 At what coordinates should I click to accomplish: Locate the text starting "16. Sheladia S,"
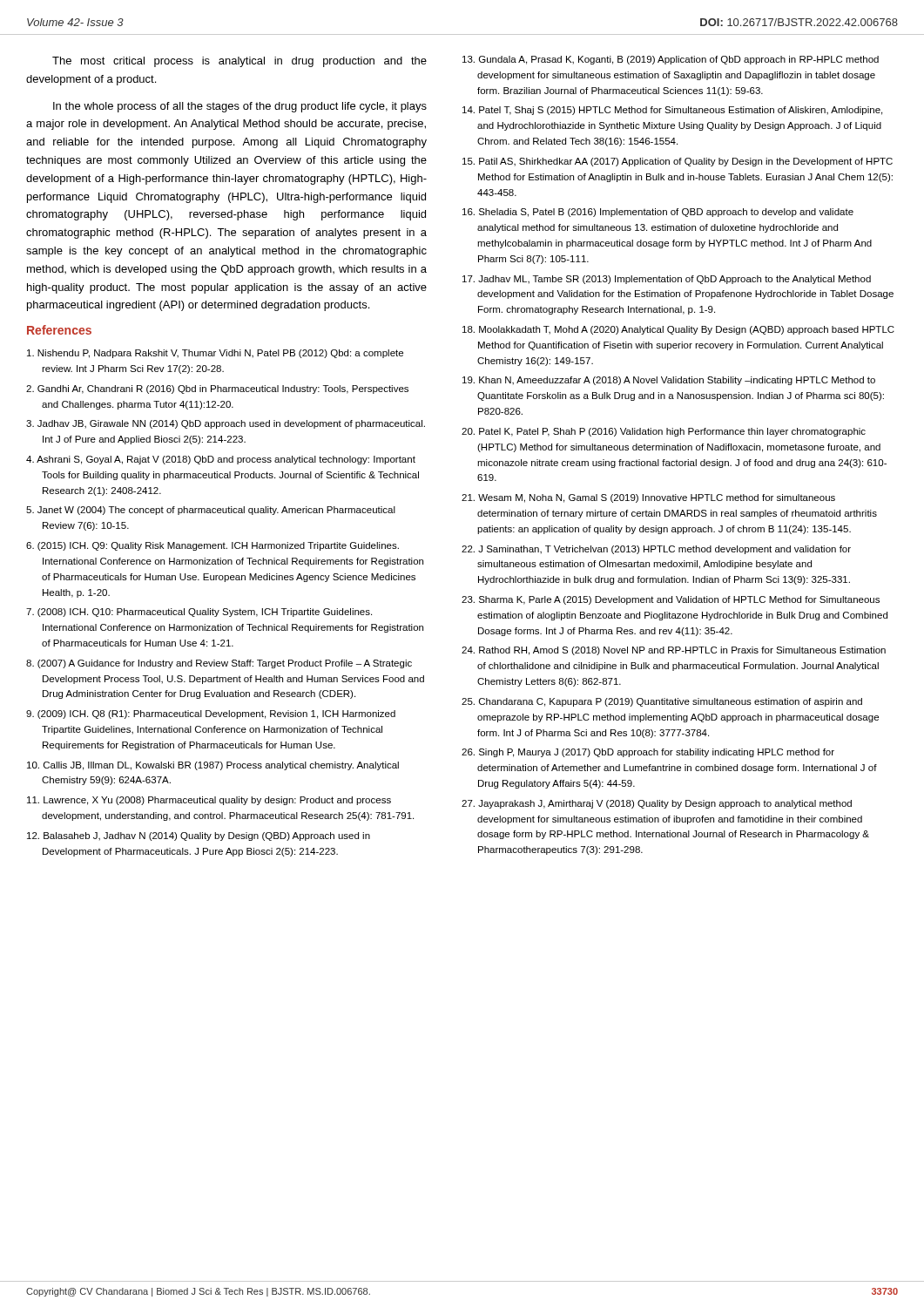(667, 235)
